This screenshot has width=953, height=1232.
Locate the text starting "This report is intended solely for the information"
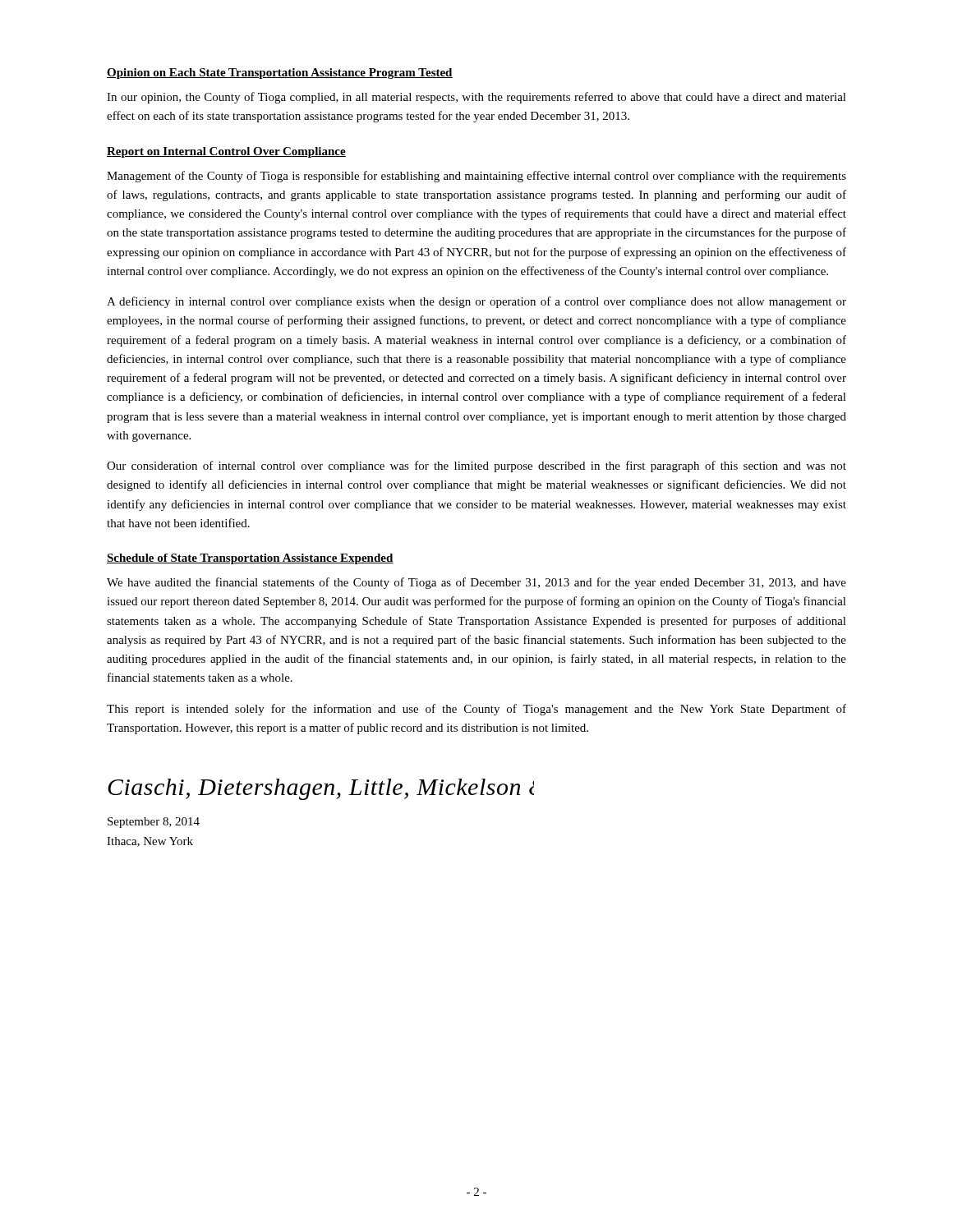(x=476, y=718)
